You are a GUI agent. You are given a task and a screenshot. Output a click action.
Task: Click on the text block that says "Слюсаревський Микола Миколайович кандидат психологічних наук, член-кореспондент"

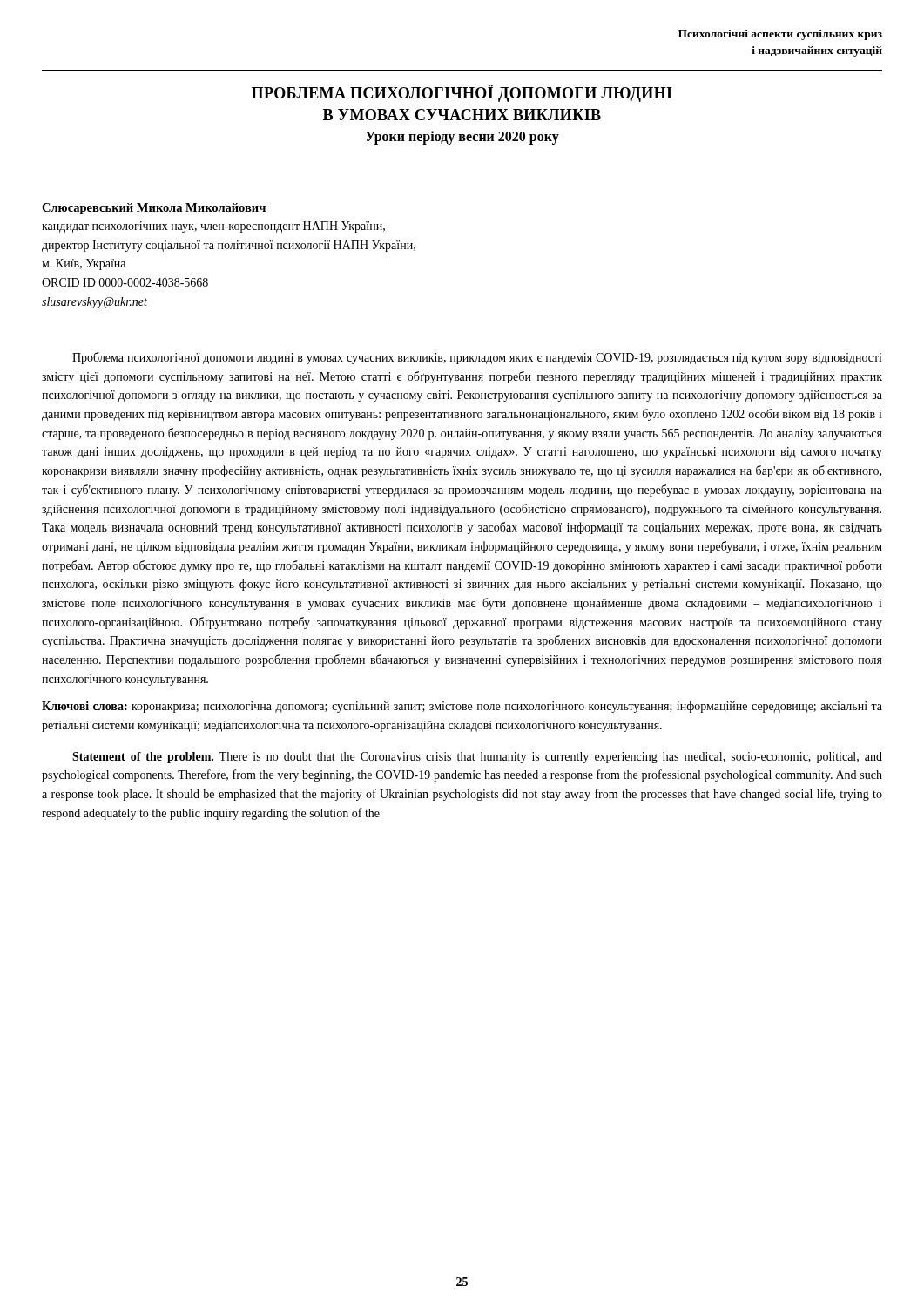154,209
